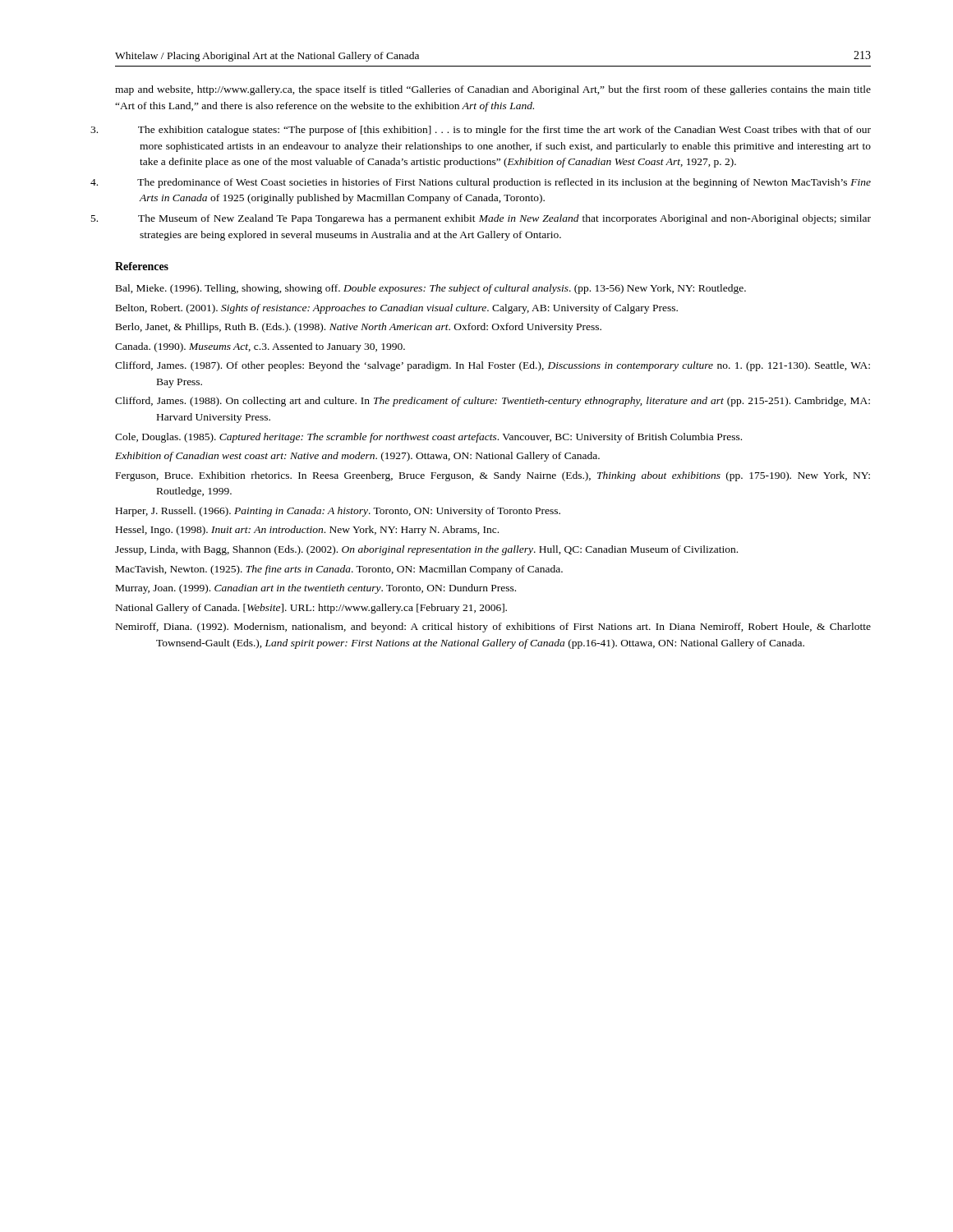The image size is (953, 1232).
Task: Locate the block of text that opens with "Ferguson, Bruce. Exhibition rhetorics. In"
Action: coord(493,483)
